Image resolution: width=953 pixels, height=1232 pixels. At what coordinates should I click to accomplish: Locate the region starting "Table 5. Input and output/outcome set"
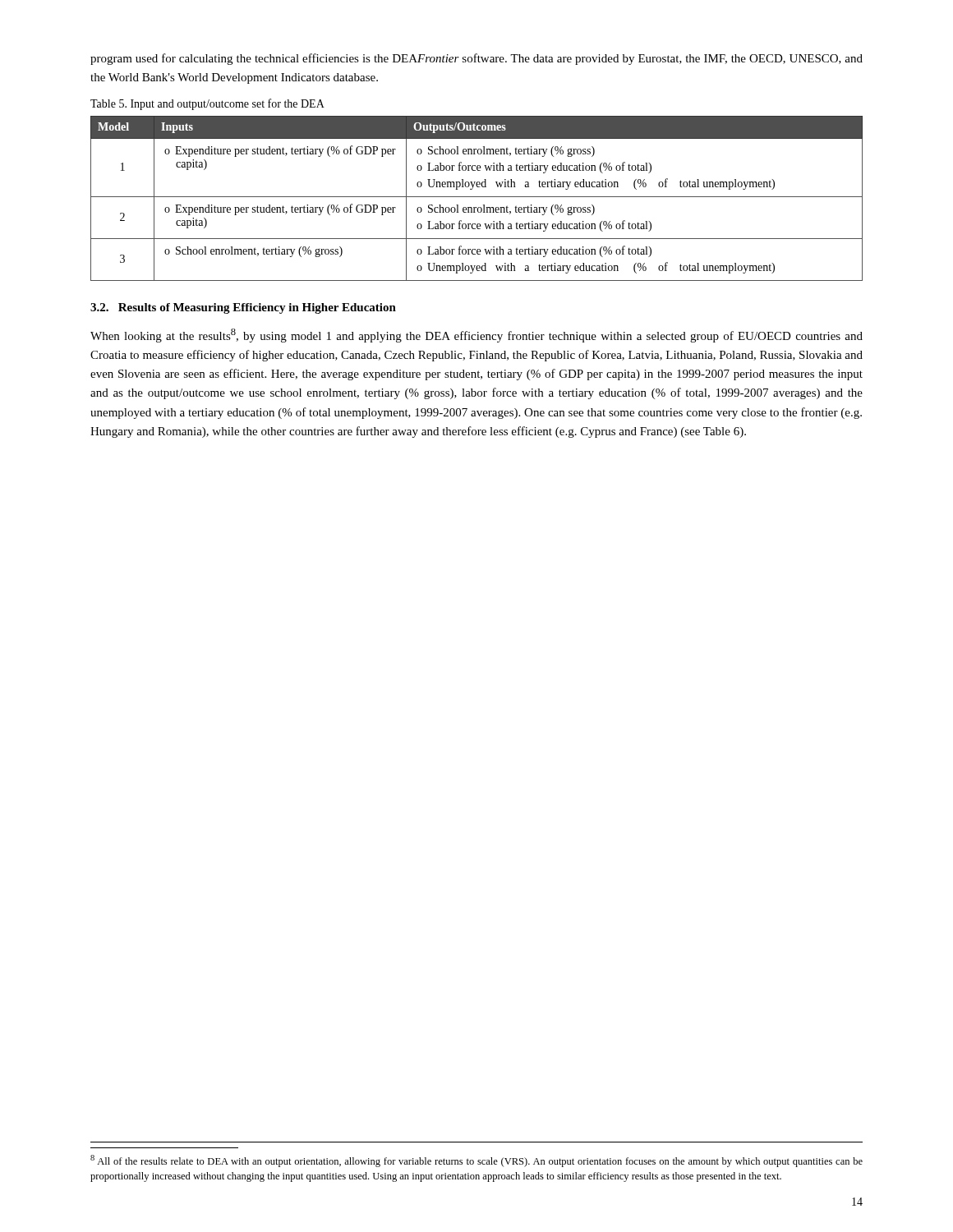[x=207, y=103]
